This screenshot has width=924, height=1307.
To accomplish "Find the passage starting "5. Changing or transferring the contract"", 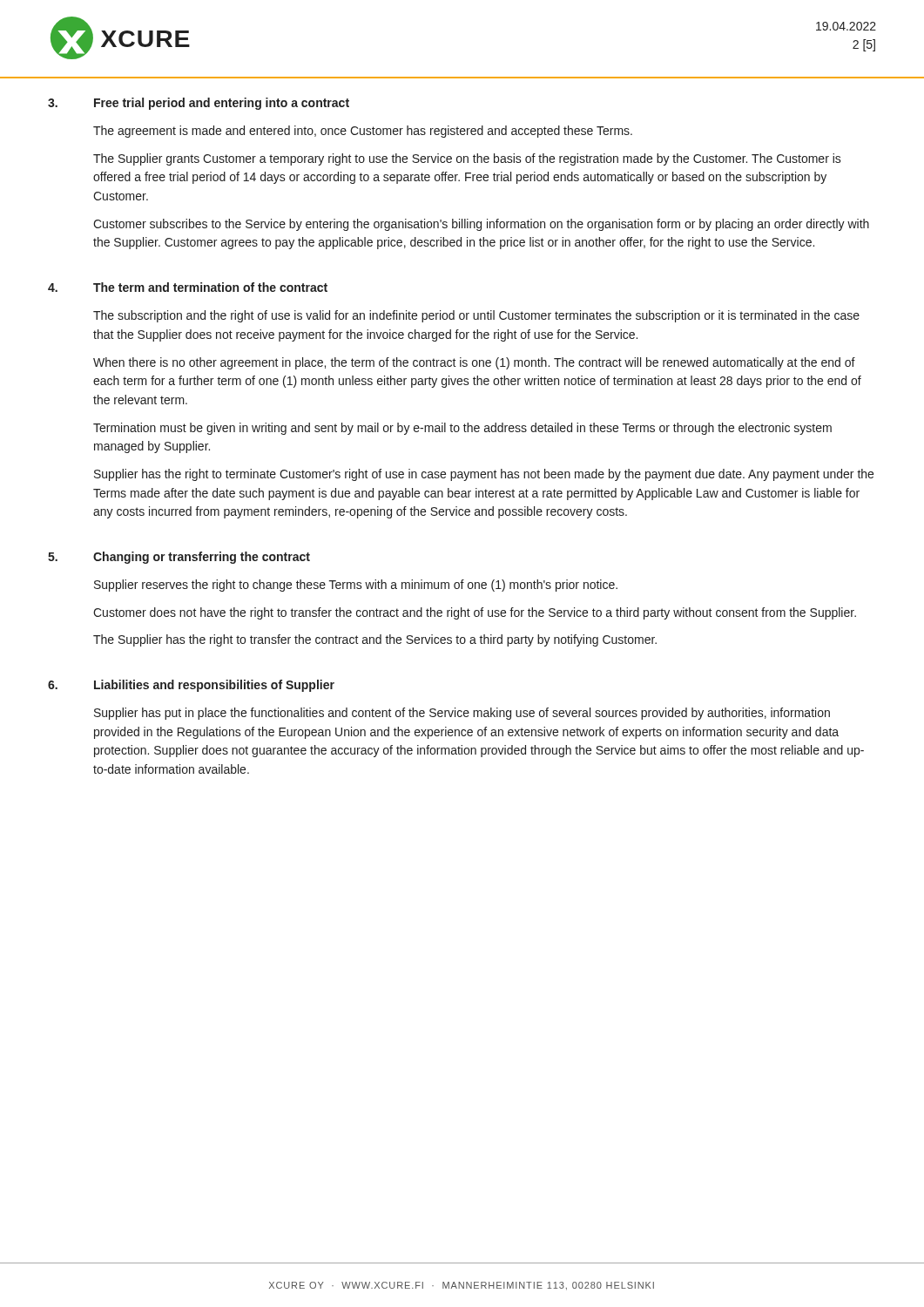I will pos(179,558).
